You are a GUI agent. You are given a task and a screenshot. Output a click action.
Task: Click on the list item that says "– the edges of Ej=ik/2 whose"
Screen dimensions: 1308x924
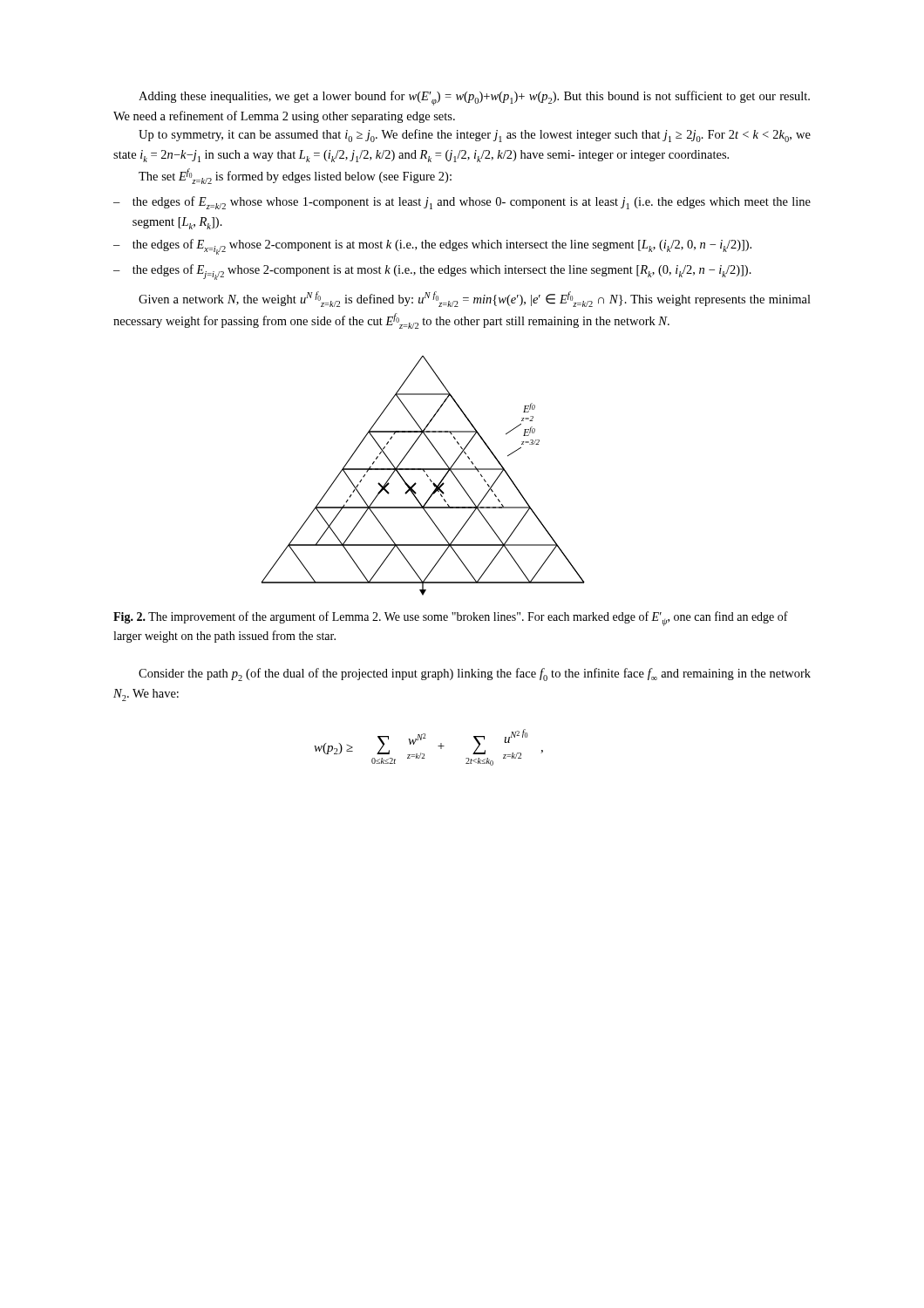coord(462,272)
